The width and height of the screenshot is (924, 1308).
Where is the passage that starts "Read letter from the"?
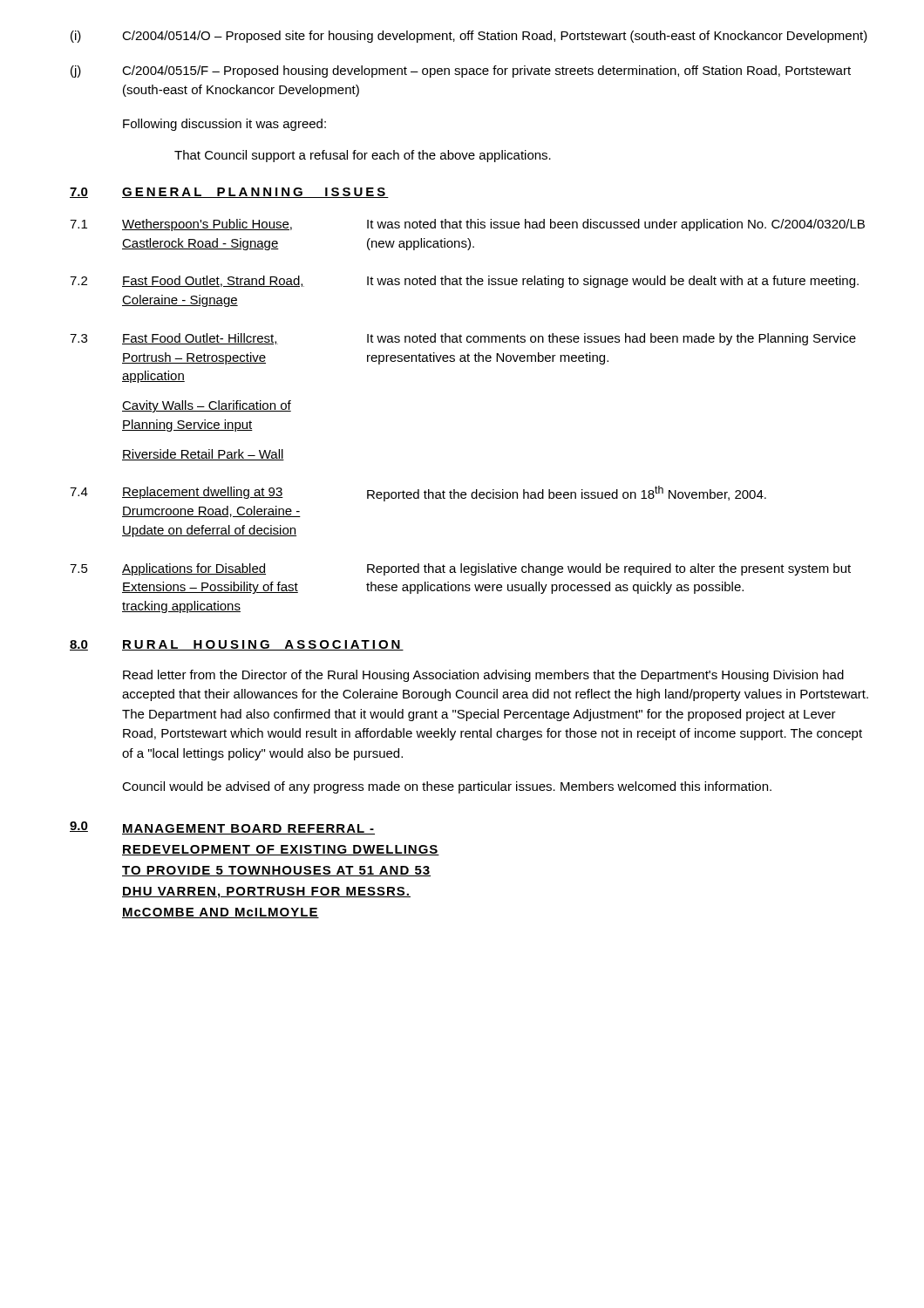pos(496,714)
